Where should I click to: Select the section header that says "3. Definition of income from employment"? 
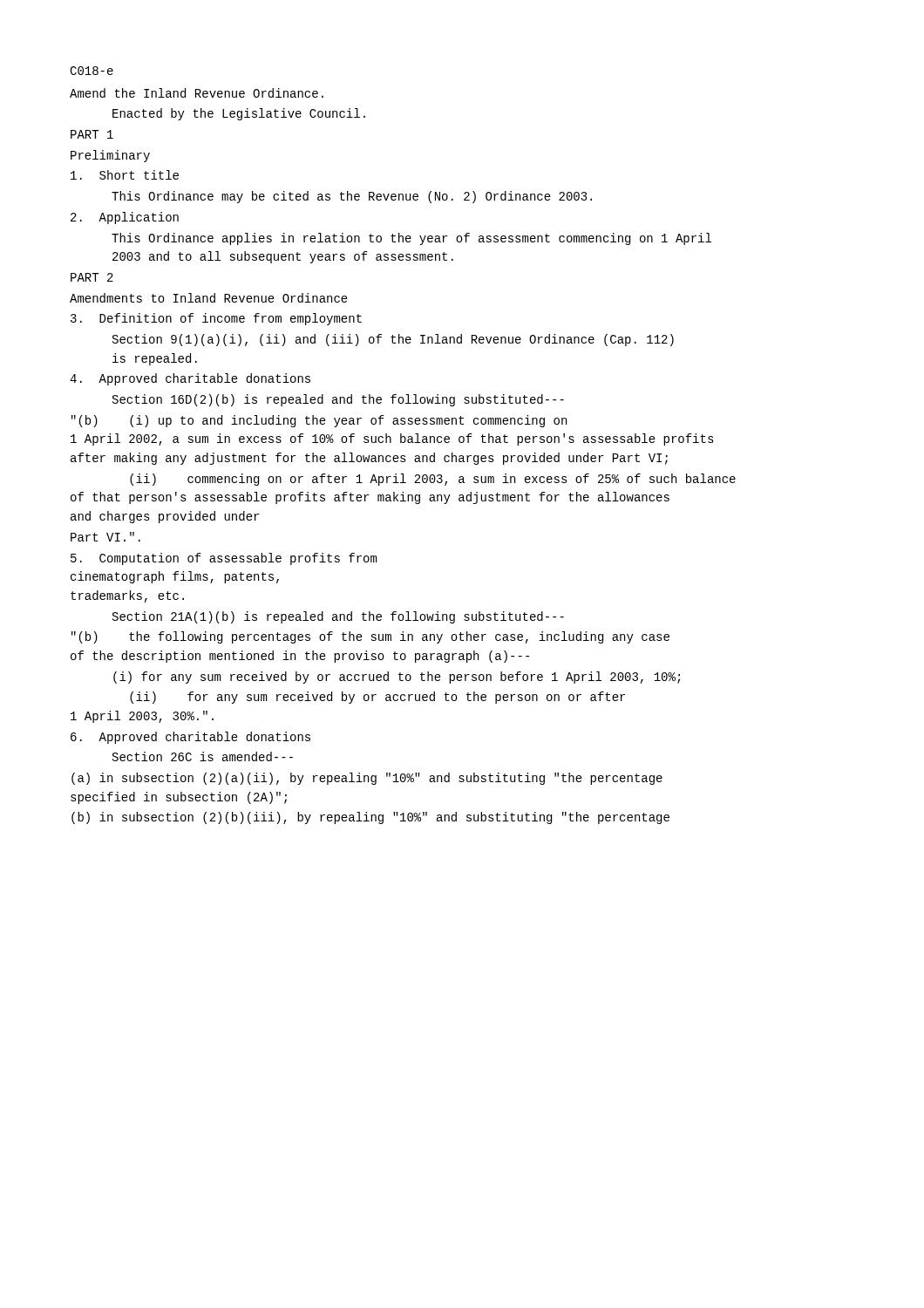click(x=216, y=319)
